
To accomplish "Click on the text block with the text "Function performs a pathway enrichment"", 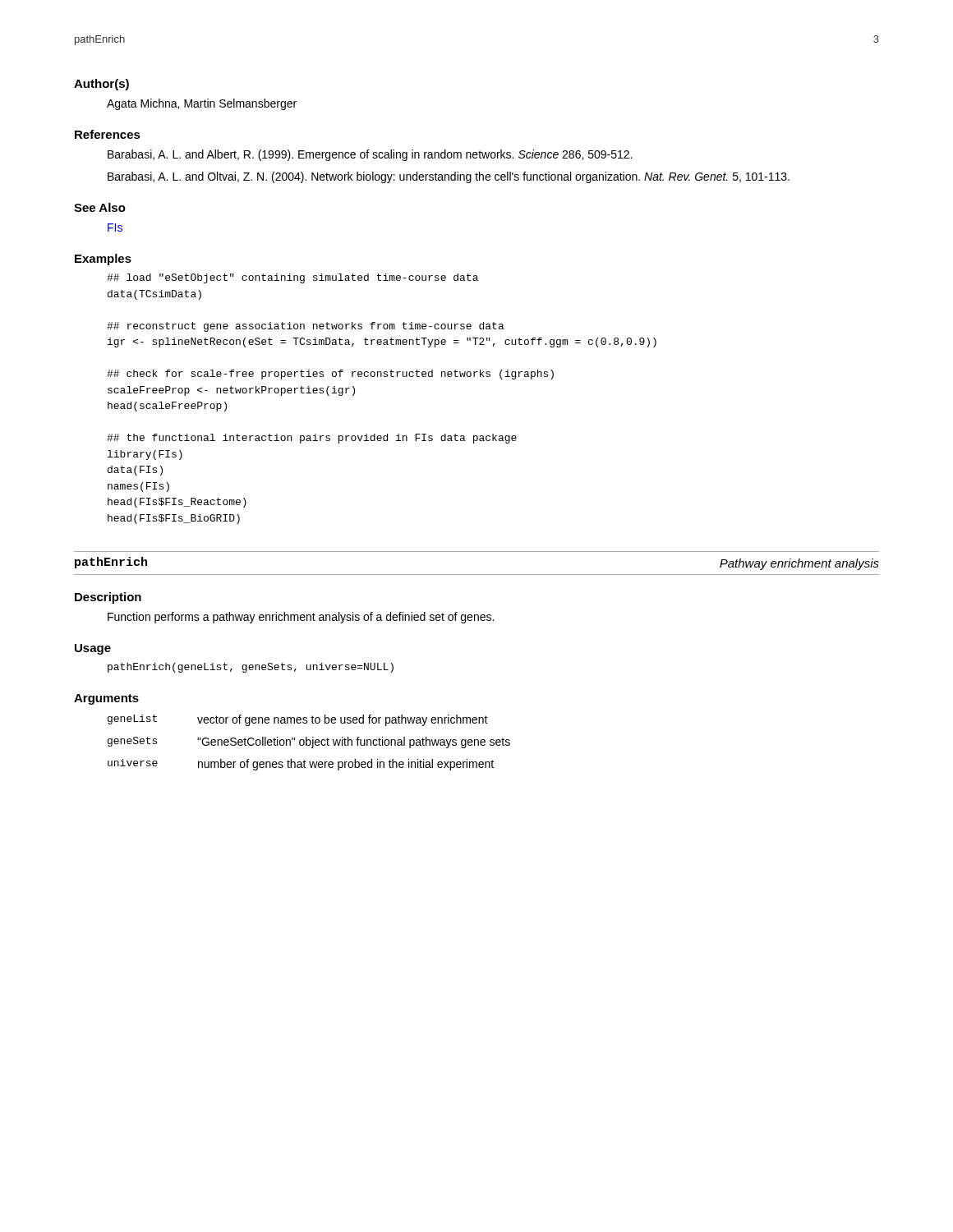I will point(301,617).
